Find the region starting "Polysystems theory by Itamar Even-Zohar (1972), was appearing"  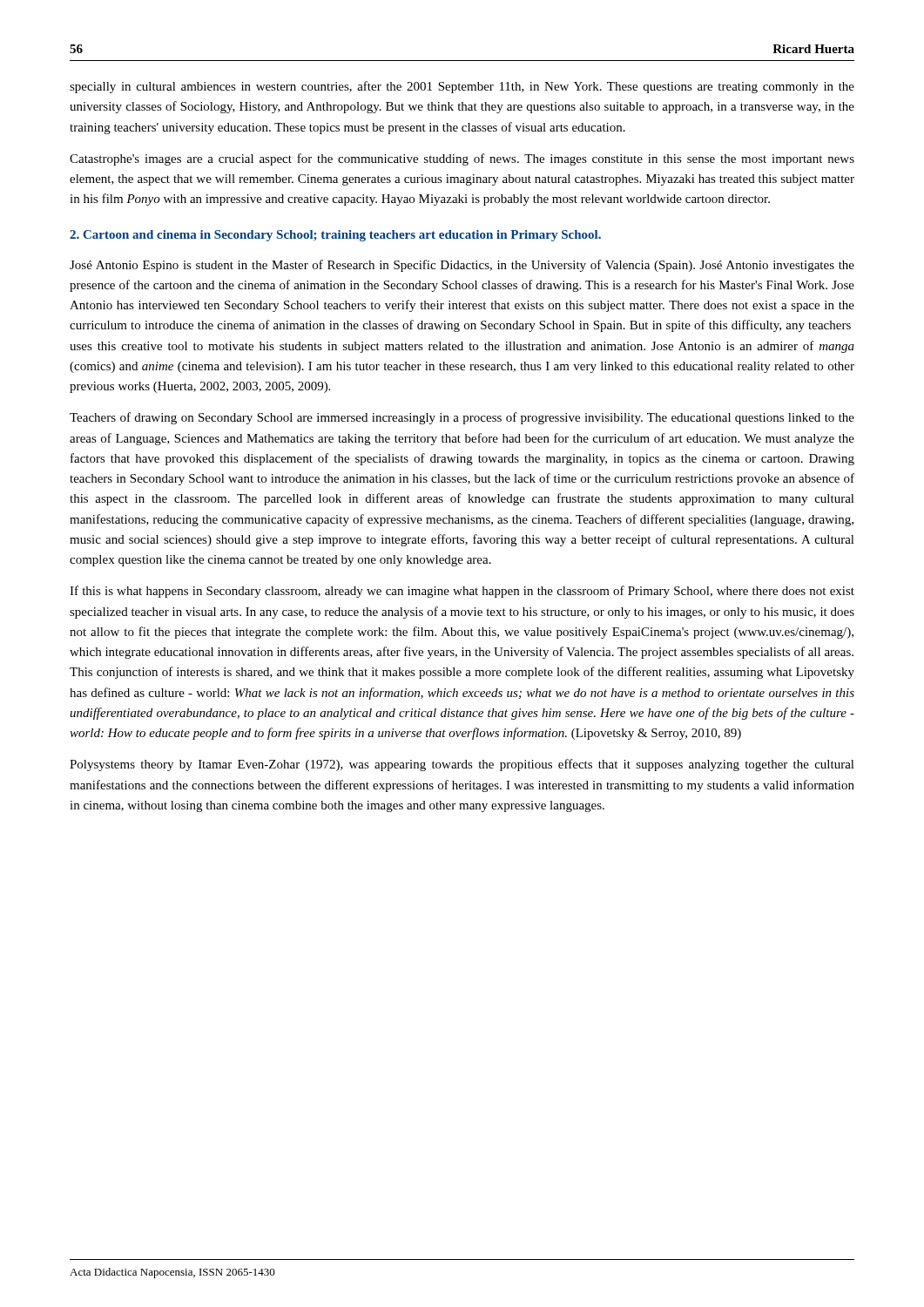tap(462, 785)
